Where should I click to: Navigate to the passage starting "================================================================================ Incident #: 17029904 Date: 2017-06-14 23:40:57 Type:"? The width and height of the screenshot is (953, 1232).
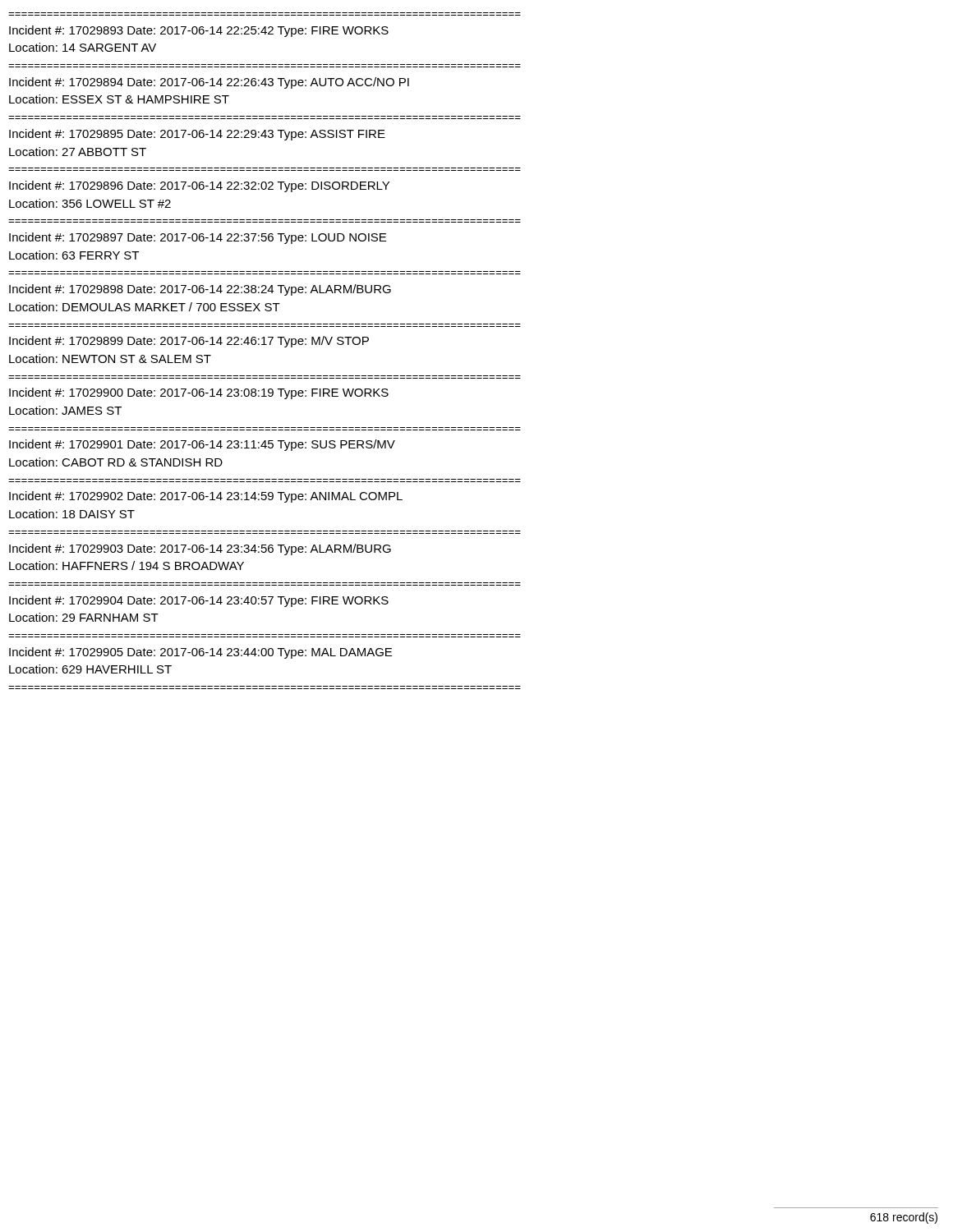click(199, 601)
